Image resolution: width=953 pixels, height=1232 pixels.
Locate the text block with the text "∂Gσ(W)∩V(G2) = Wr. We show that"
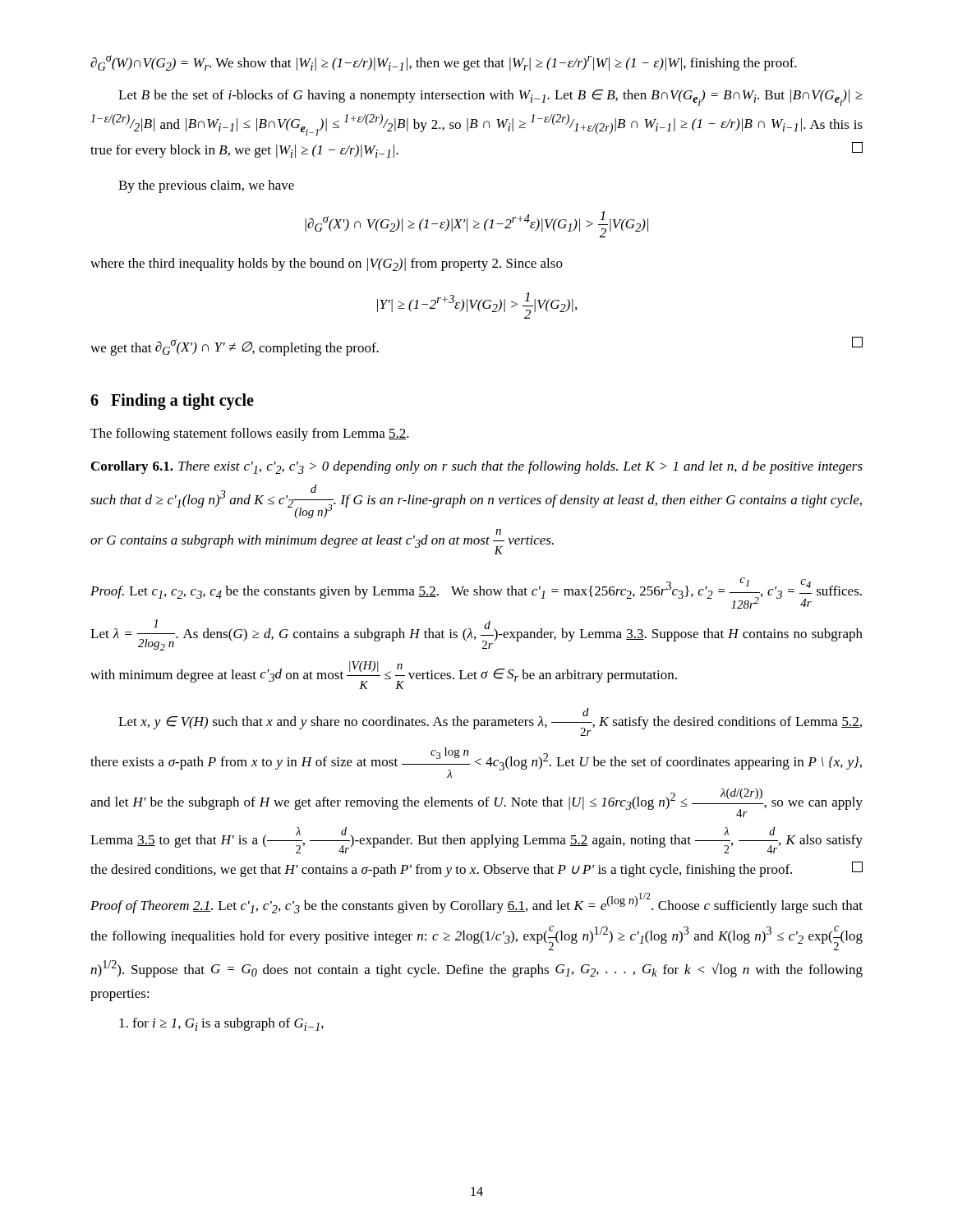476,63
